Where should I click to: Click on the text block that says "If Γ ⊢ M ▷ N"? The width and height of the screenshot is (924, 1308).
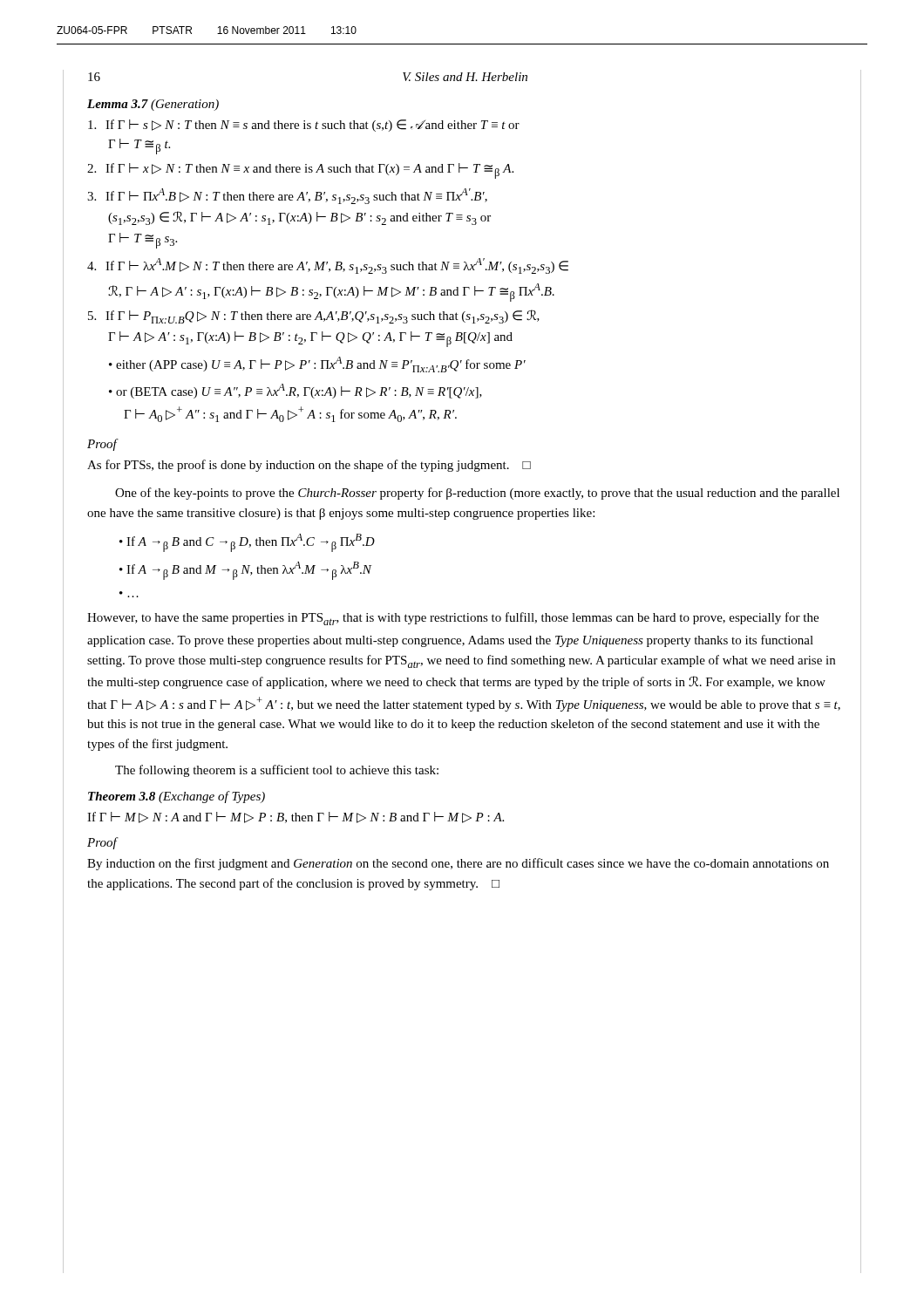[296, 817]
